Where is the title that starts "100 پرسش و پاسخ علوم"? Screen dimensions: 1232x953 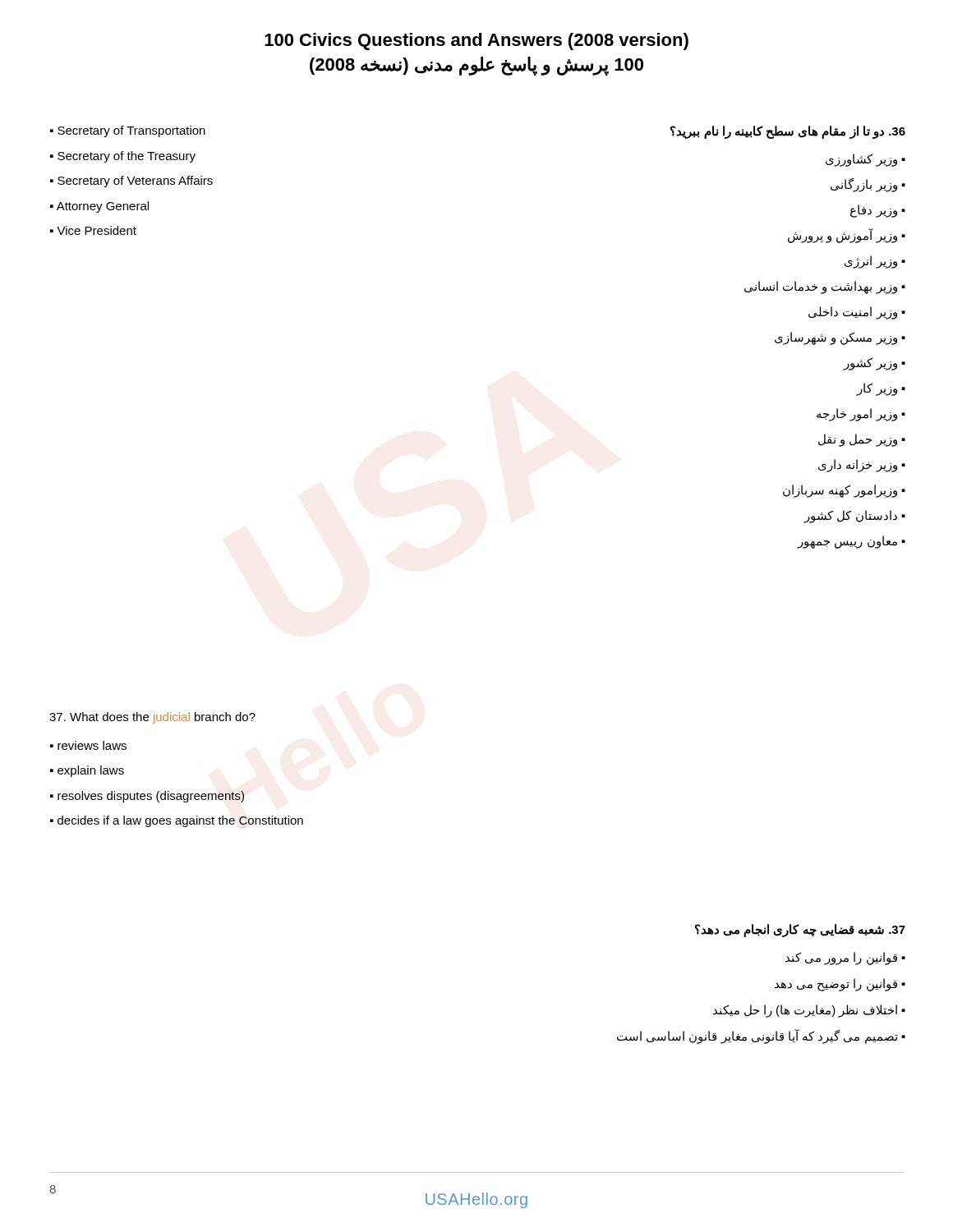(476, 64)
